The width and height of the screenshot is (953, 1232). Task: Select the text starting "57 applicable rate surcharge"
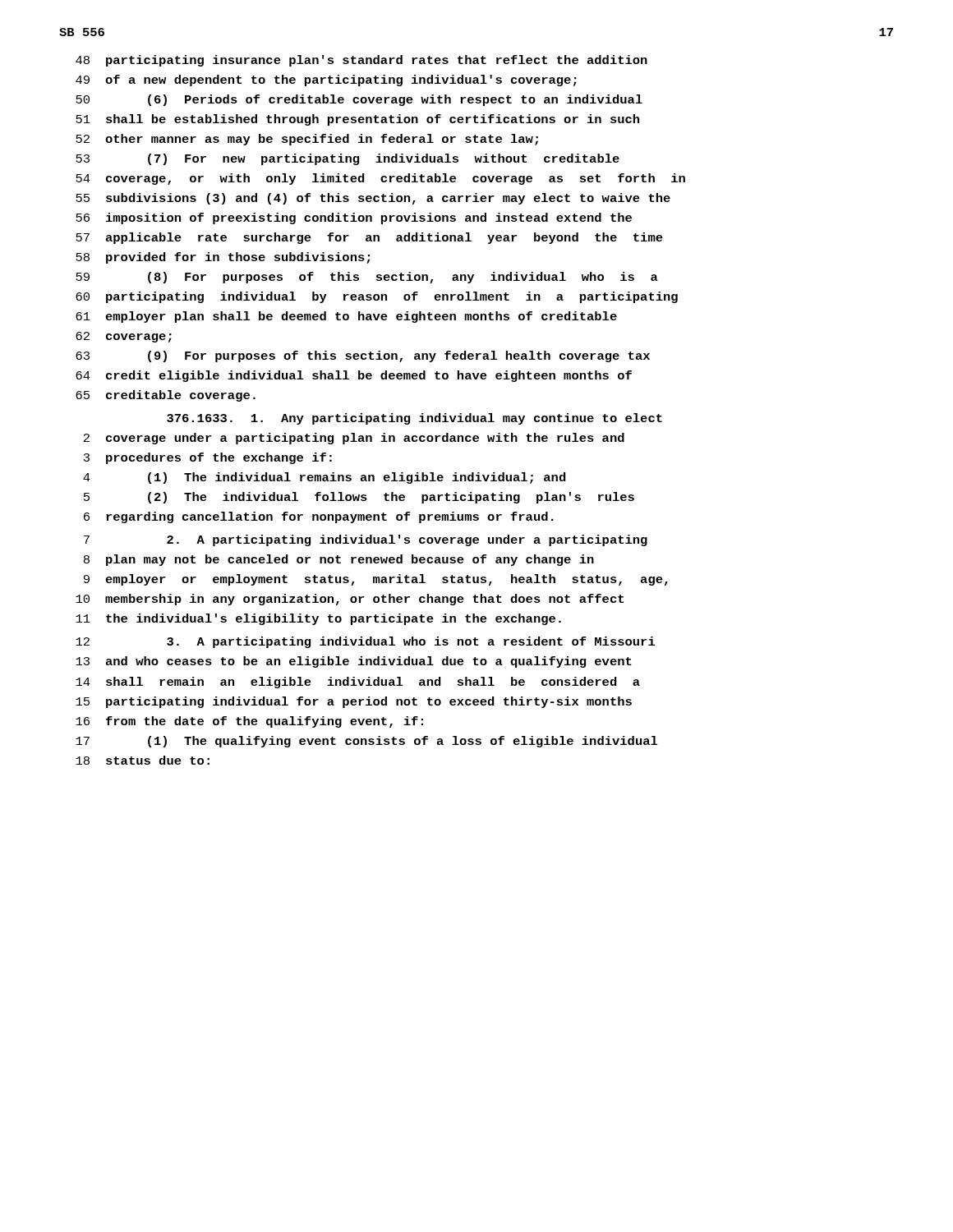tap(476, 238)
